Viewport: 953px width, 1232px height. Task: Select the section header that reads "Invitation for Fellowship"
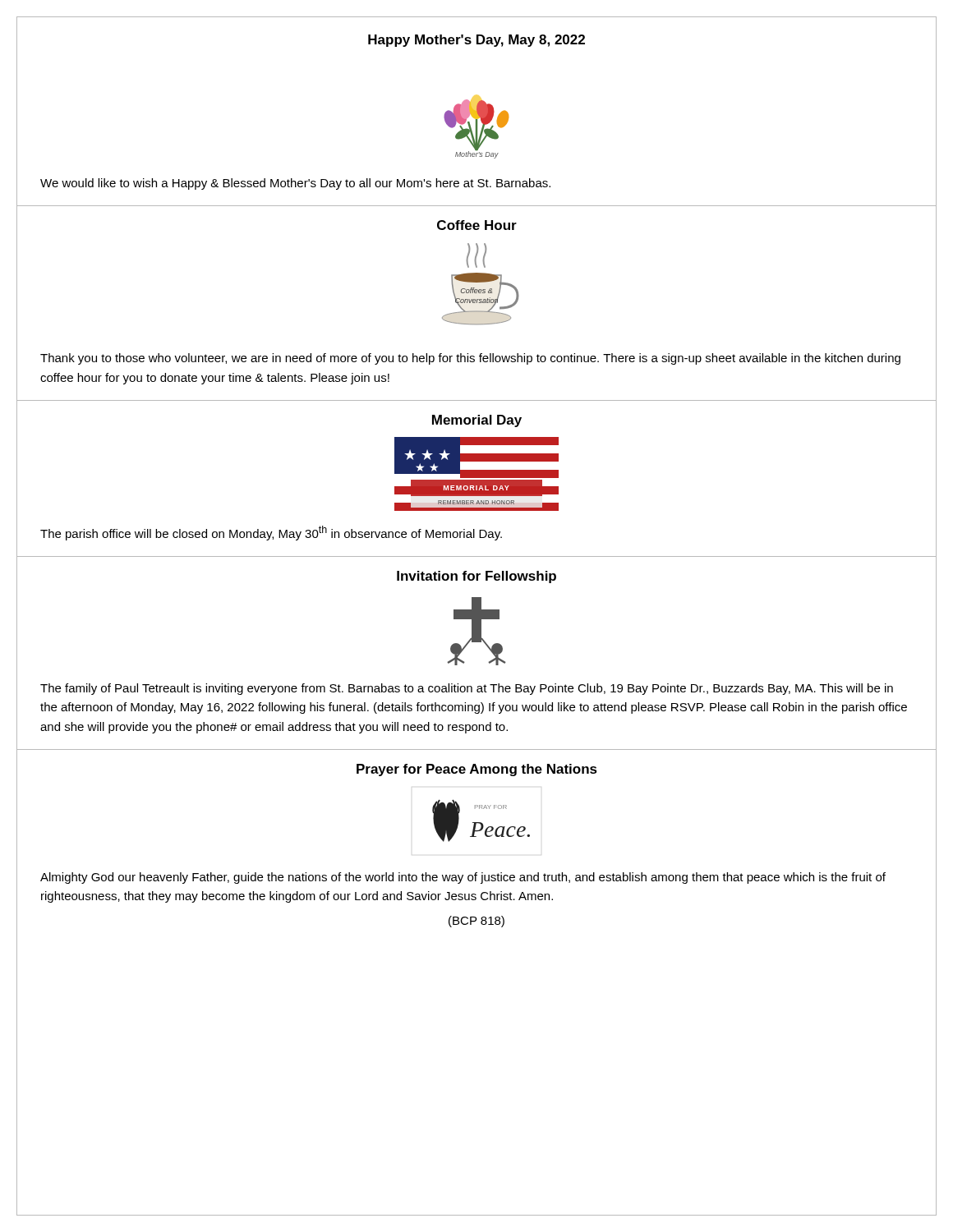pos(476,576)
